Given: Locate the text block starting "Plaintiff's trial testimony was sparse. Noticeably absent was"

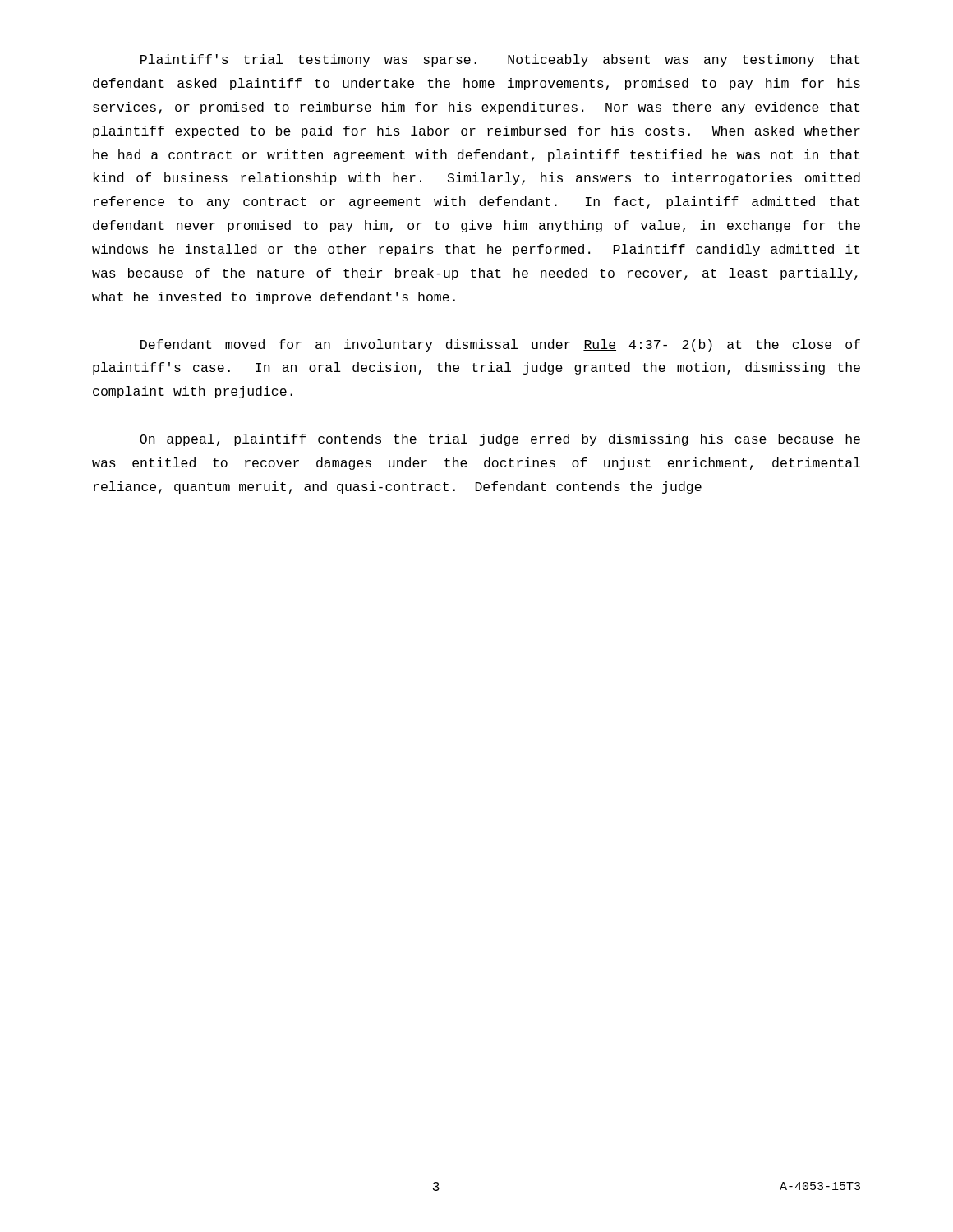Looking at the screenshot, I should pos(476,179).
